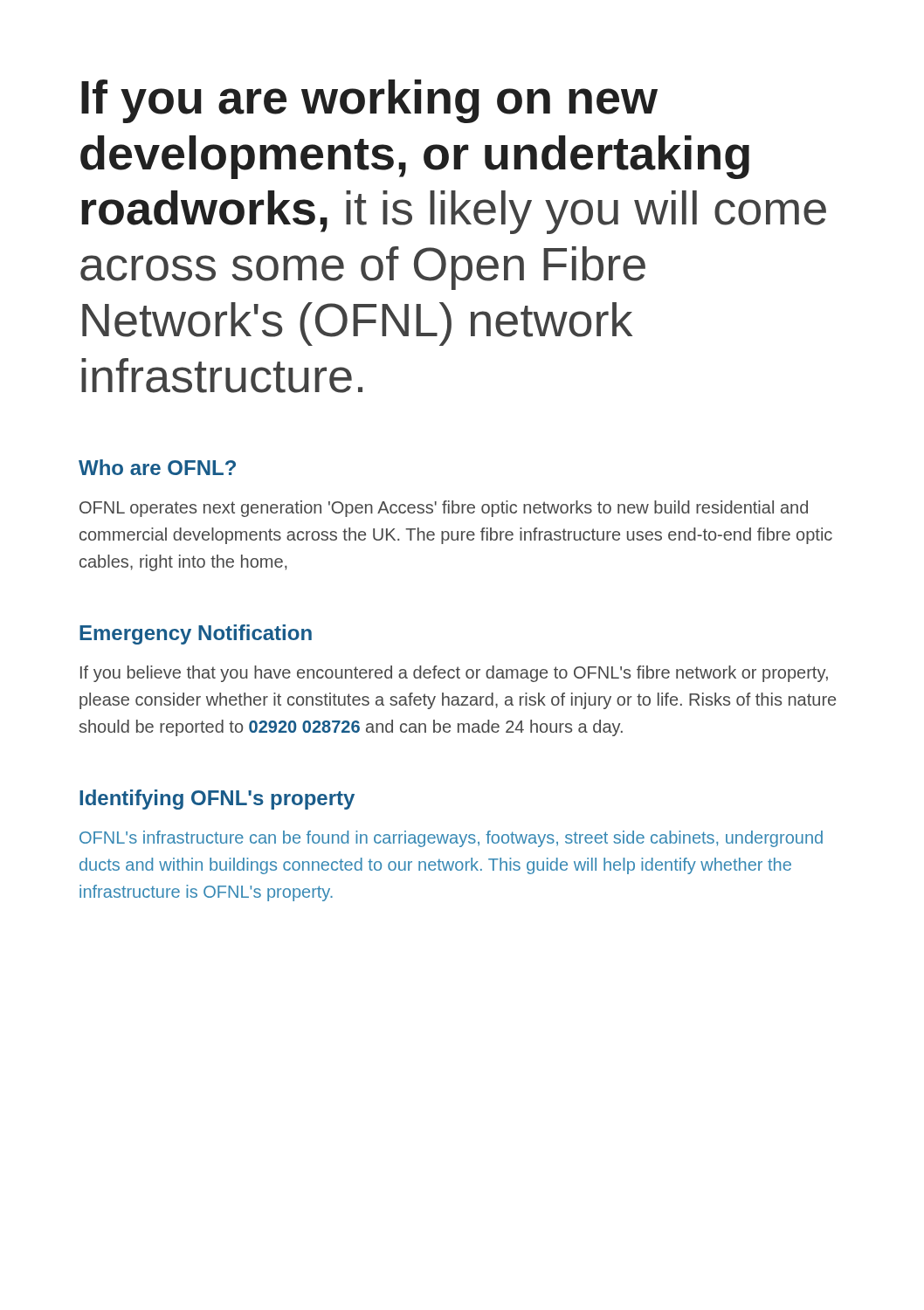924x1310 pixels.
Task: Find the section header that says "Identifying OFNL's property"
Action: tap(217, 800)
